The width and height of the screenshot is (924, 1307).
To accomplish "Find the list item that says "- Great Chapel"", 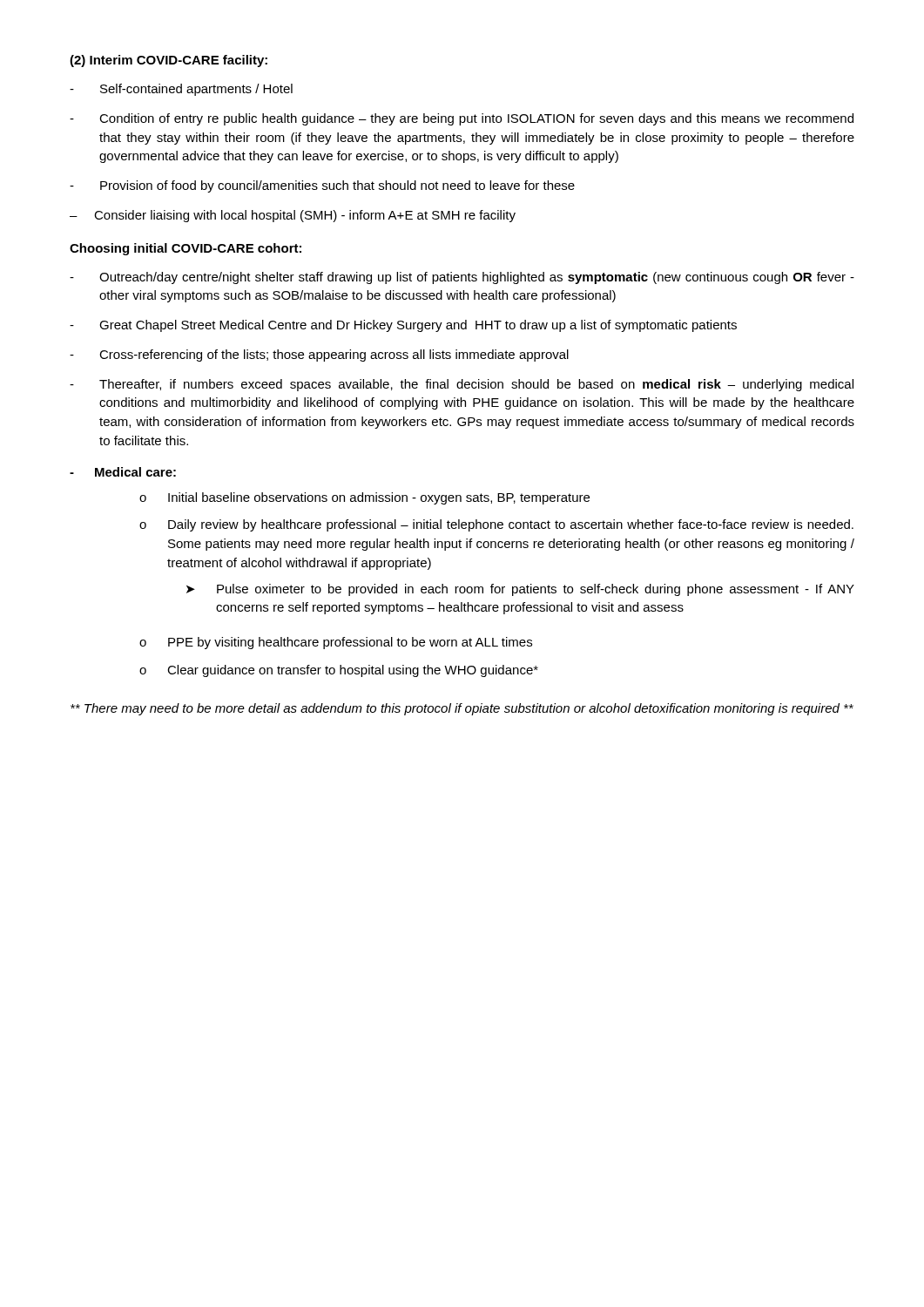I will click(x=462, y=325).
